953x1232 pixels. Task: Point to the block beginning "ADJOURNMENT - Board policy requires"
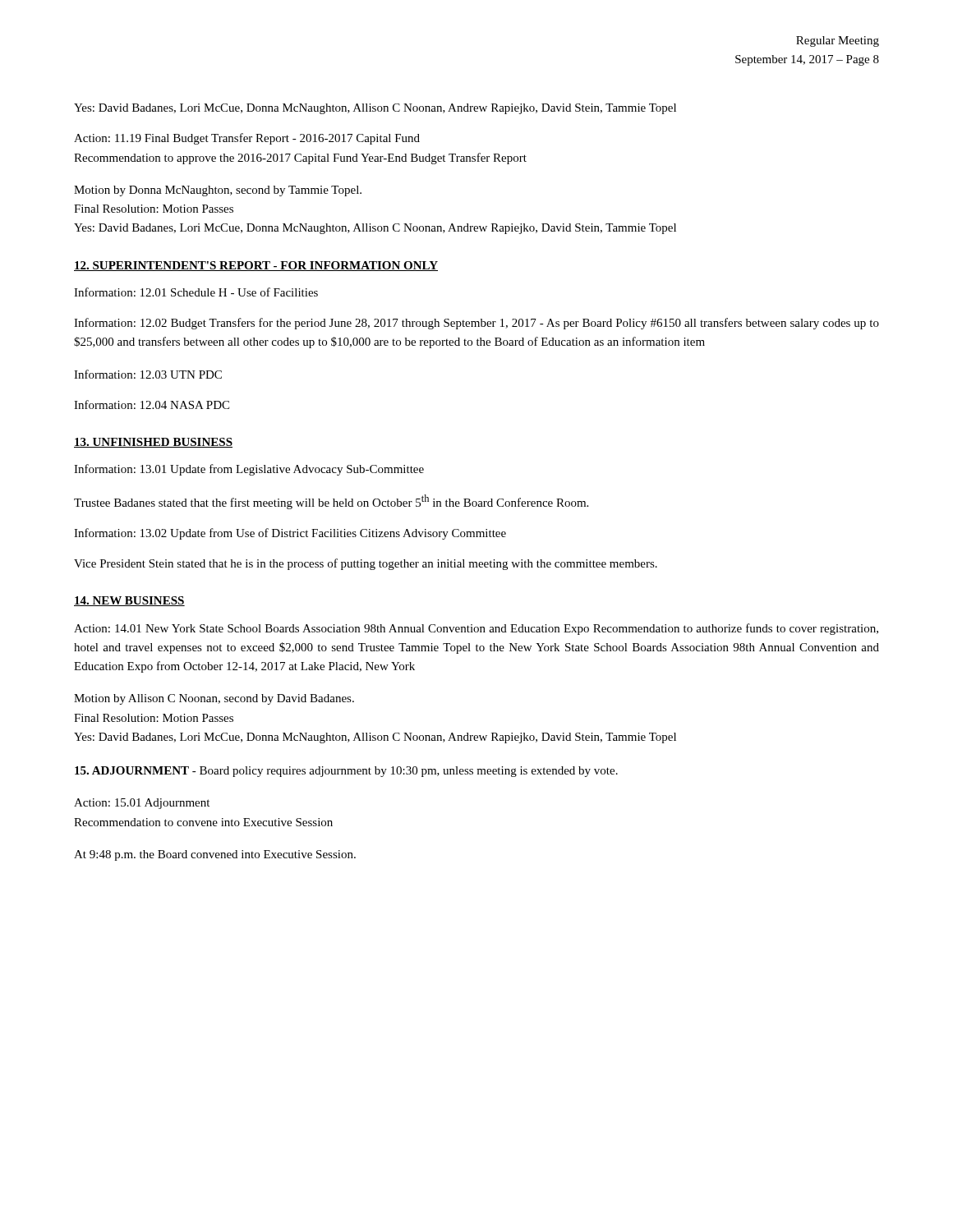tap(346, 770)
